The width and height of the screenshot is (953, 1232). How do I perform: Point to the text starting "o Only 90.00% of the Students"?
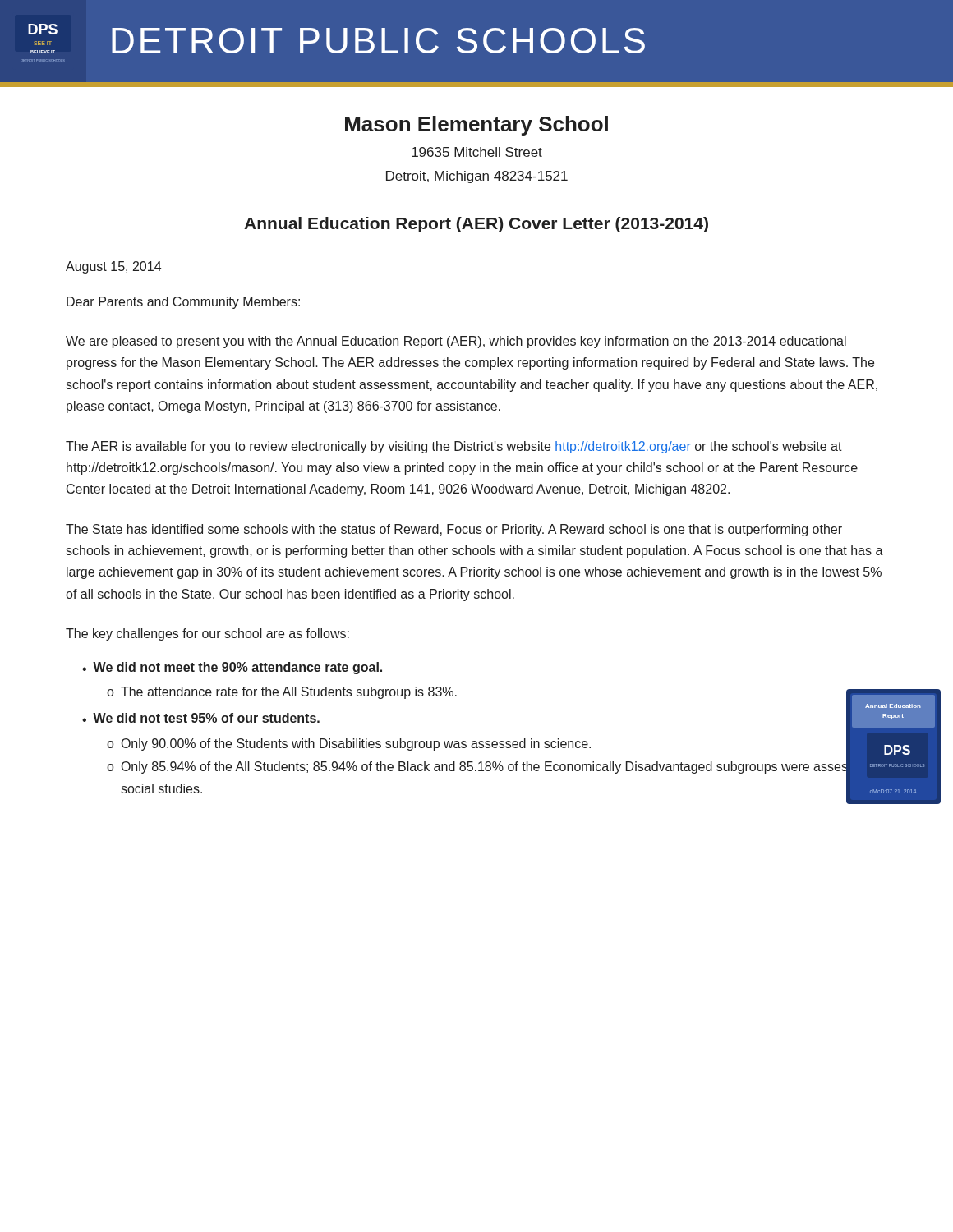tap(349, 744)
